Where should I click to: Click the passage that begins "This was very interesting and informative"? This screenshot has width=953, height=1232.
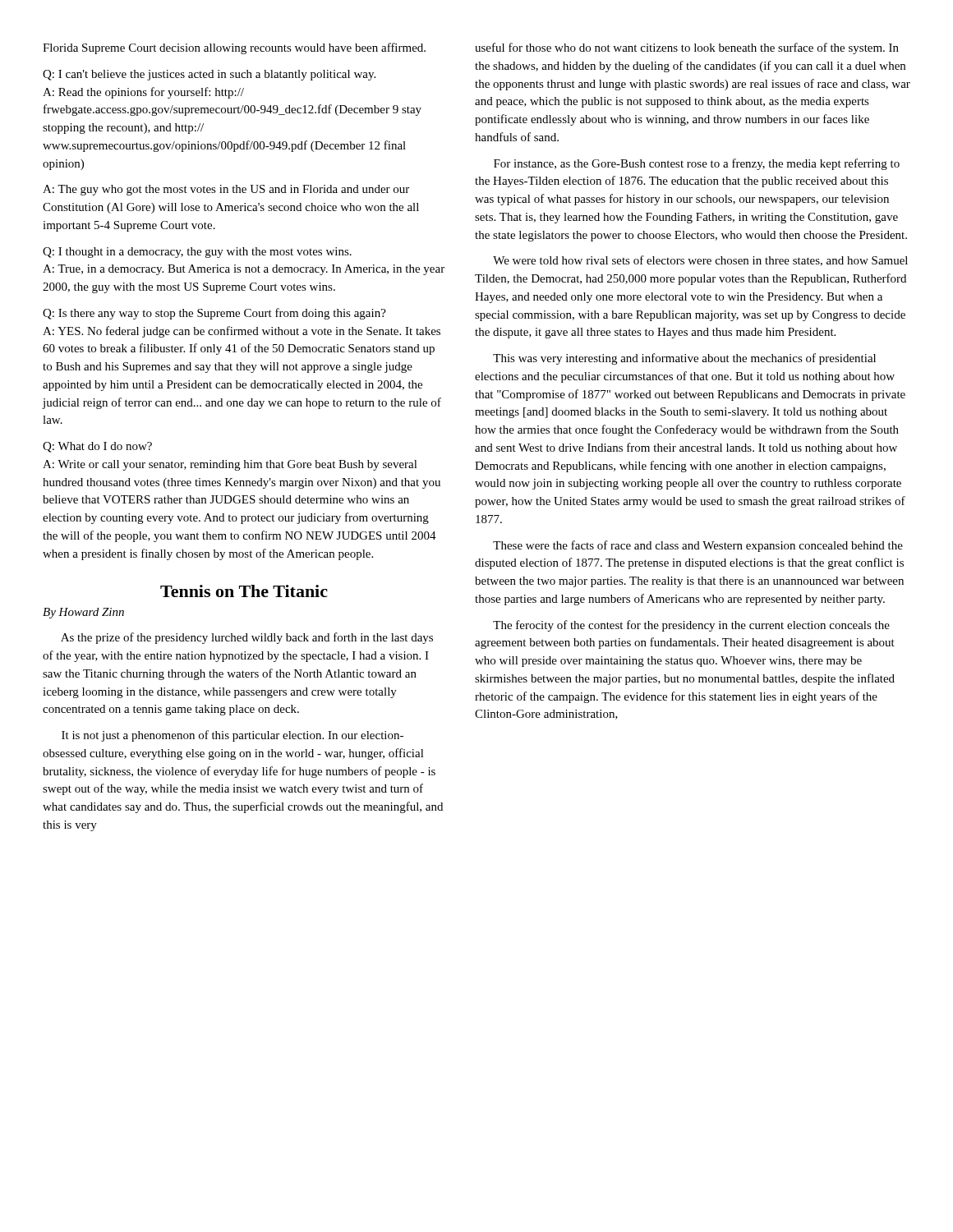coord(690,438)
